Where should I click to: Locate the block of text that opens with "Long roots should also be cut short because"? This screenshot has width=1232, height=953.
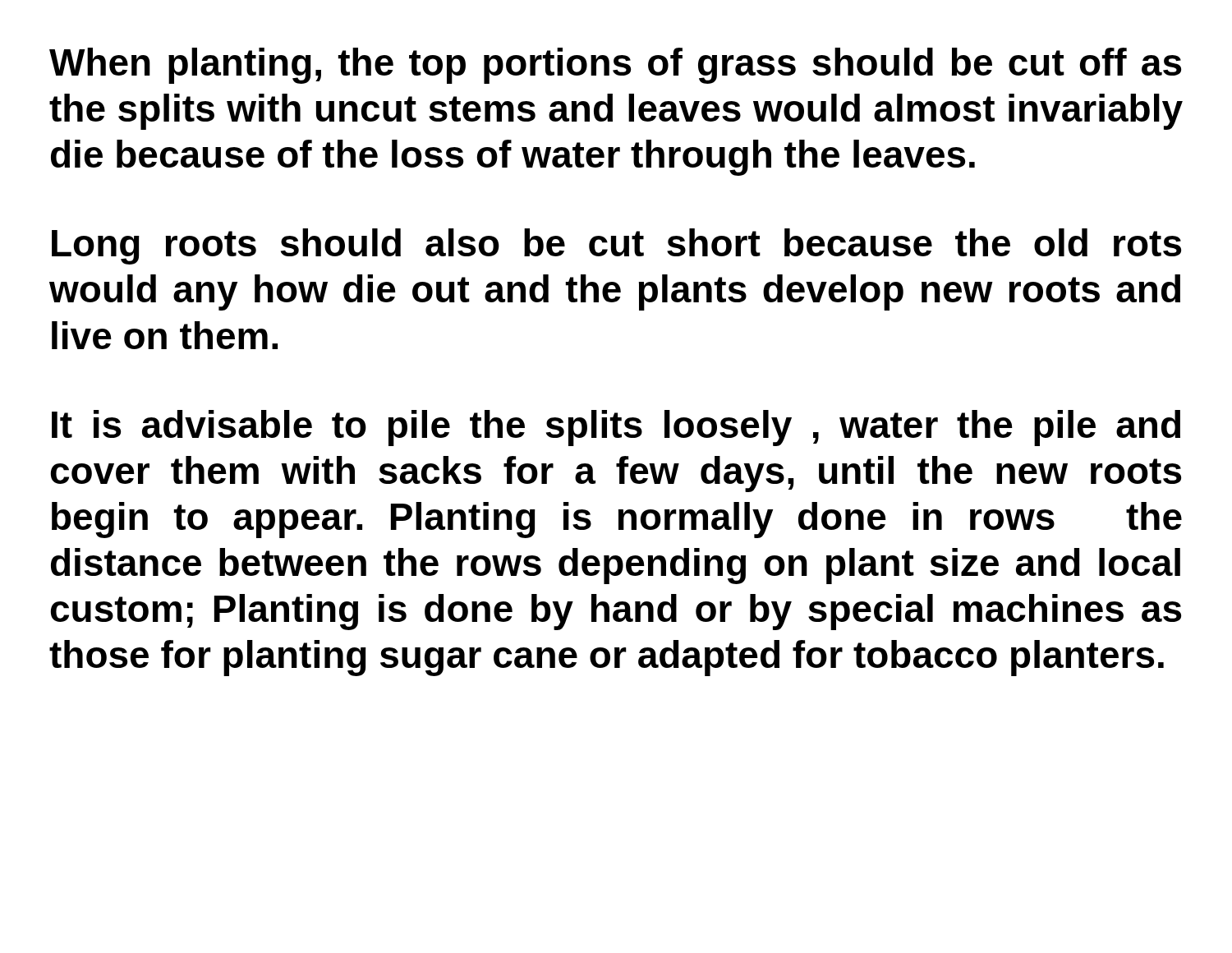[616, 290]
